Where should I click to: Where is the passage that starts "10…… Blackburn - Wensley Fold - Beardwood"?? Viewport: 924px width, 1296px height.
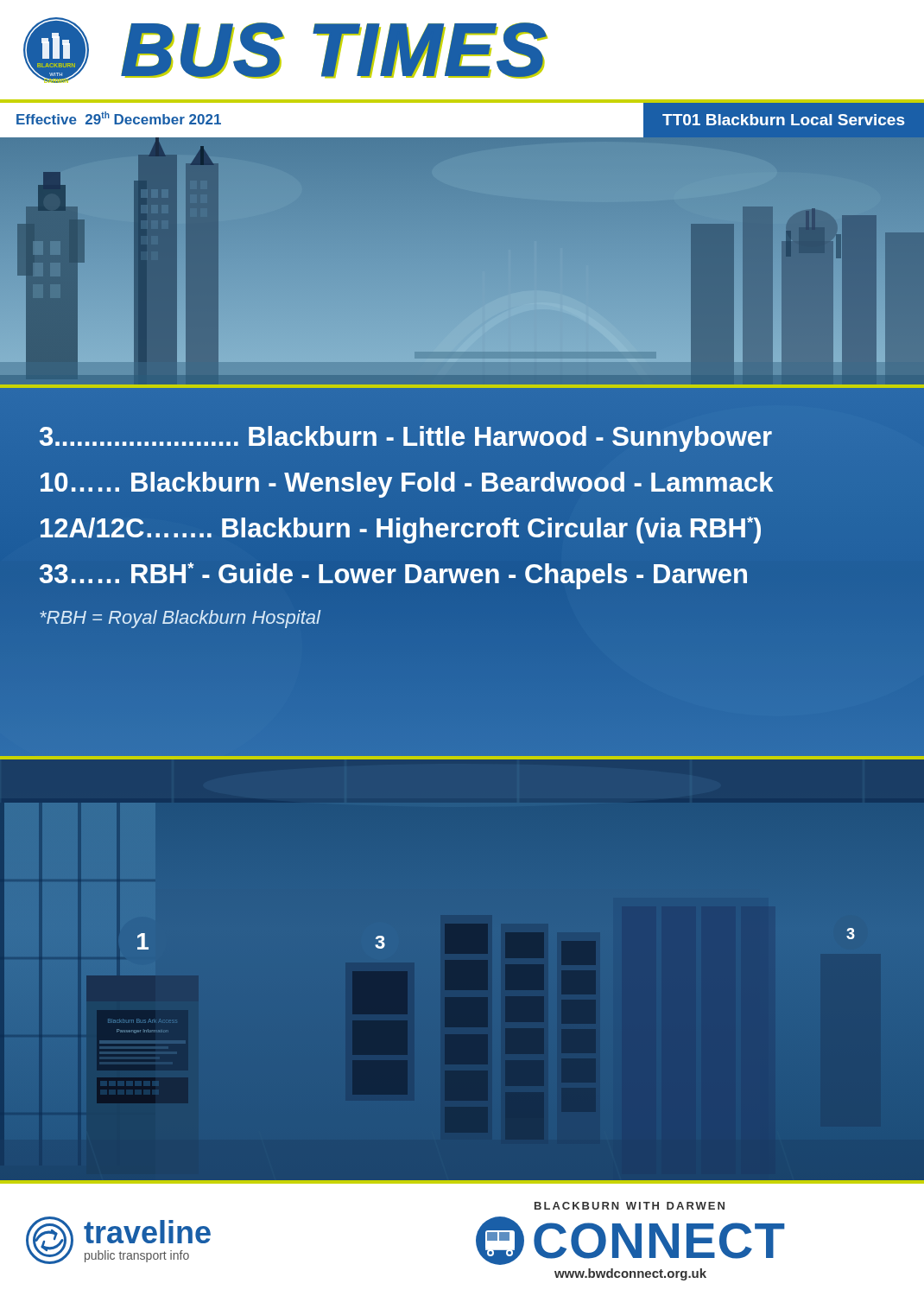tap(406, 483)
